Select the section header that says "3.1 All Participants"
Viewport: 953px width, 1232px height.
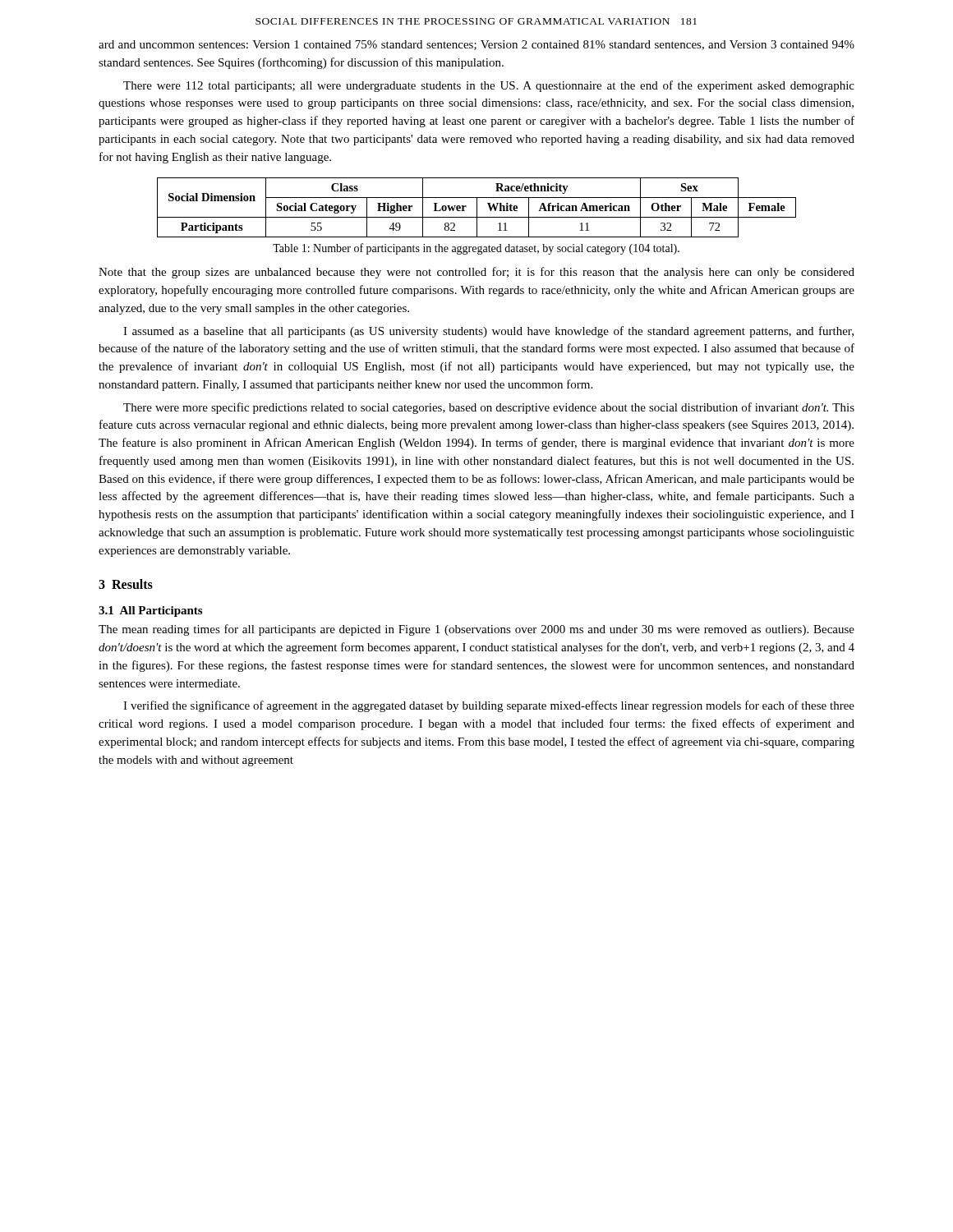coord(151,610)
